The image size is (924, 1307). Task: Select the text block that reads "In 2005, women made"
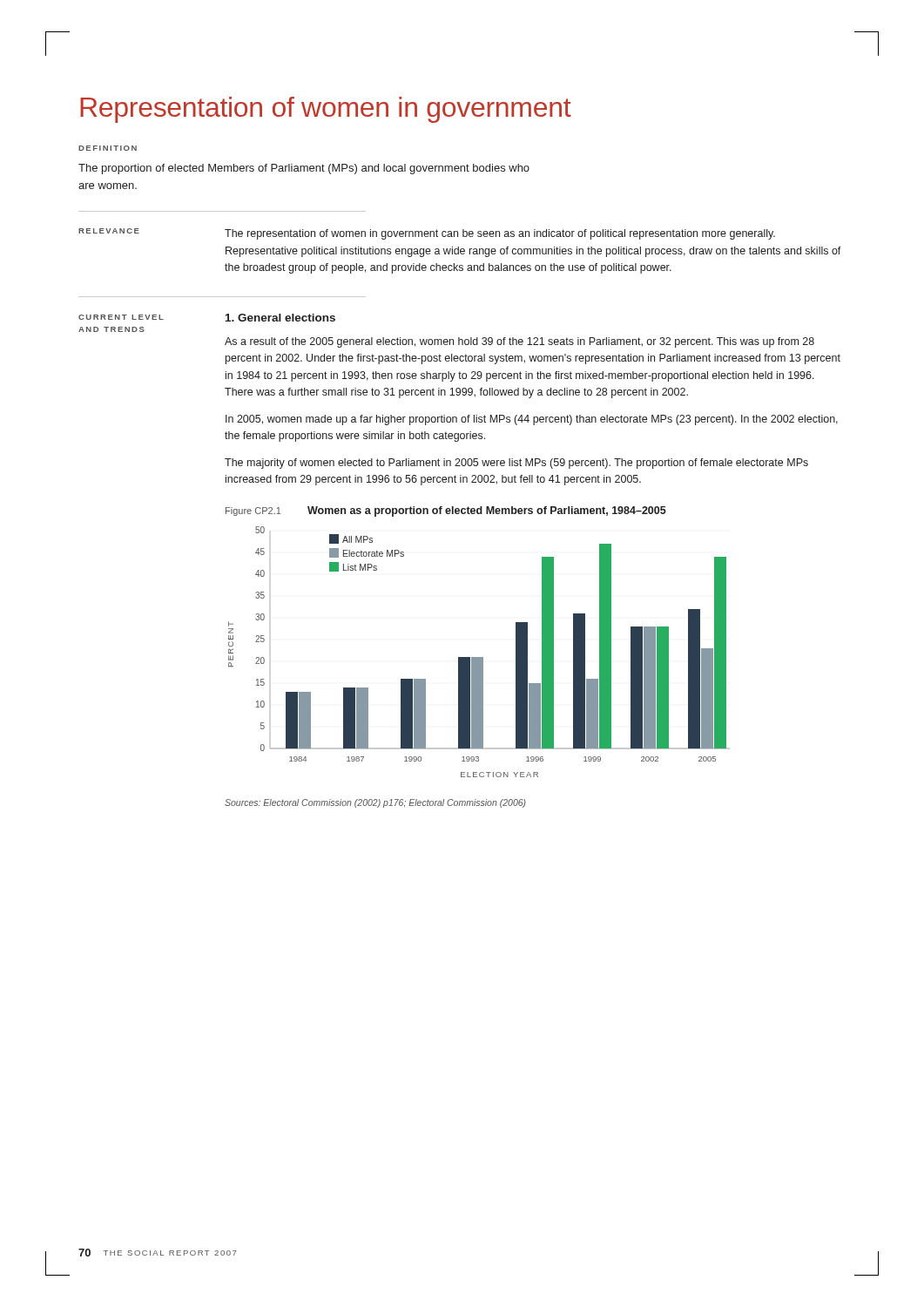[x=531, y=427]
